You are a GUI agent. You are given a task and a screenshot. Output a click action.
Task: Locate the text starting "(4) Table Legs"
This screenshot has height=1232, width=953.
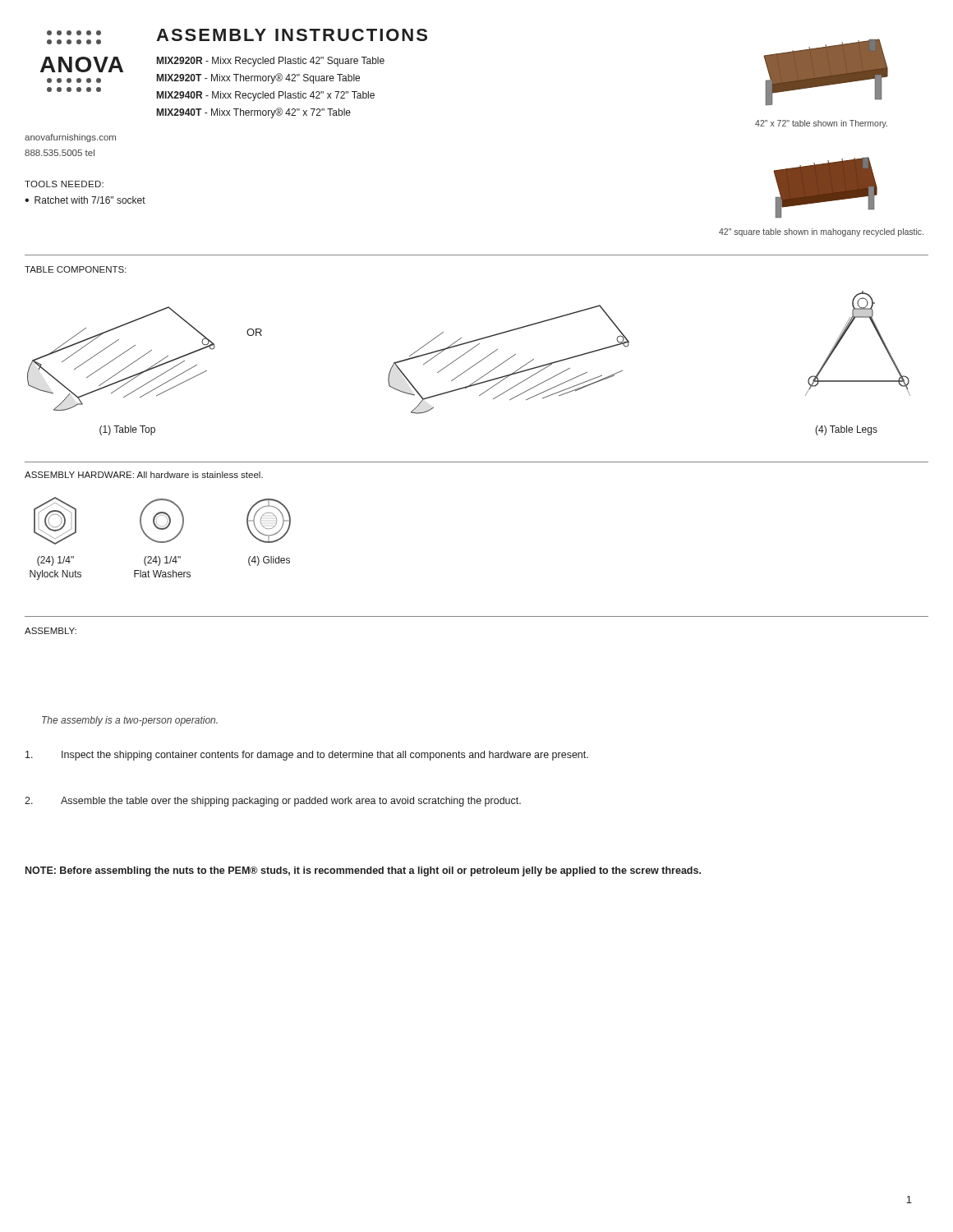(846, 430)
